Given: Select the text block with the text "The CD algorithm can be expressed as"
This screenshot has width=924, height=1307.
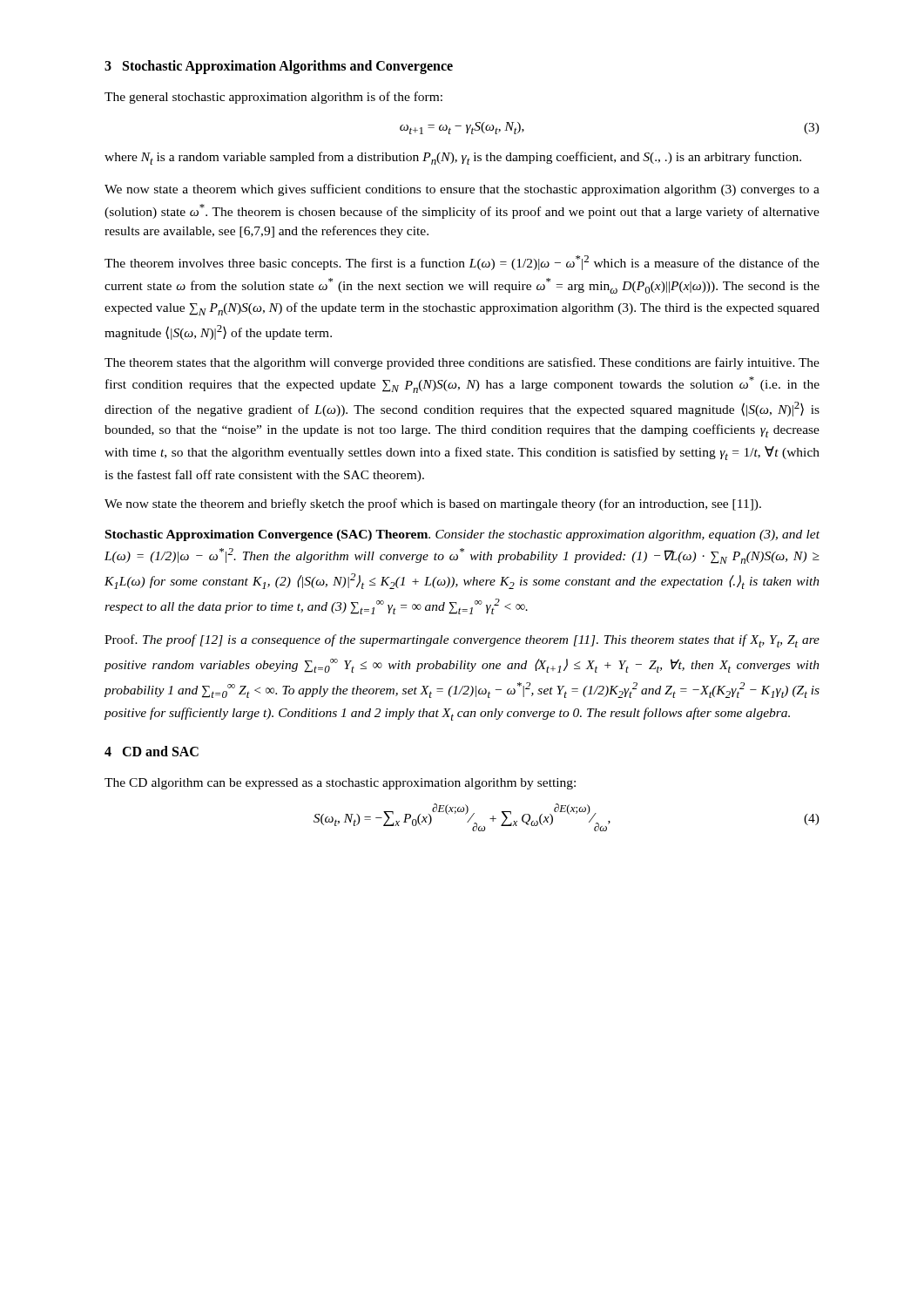Looking at the screenshot, I should (462, 783).
